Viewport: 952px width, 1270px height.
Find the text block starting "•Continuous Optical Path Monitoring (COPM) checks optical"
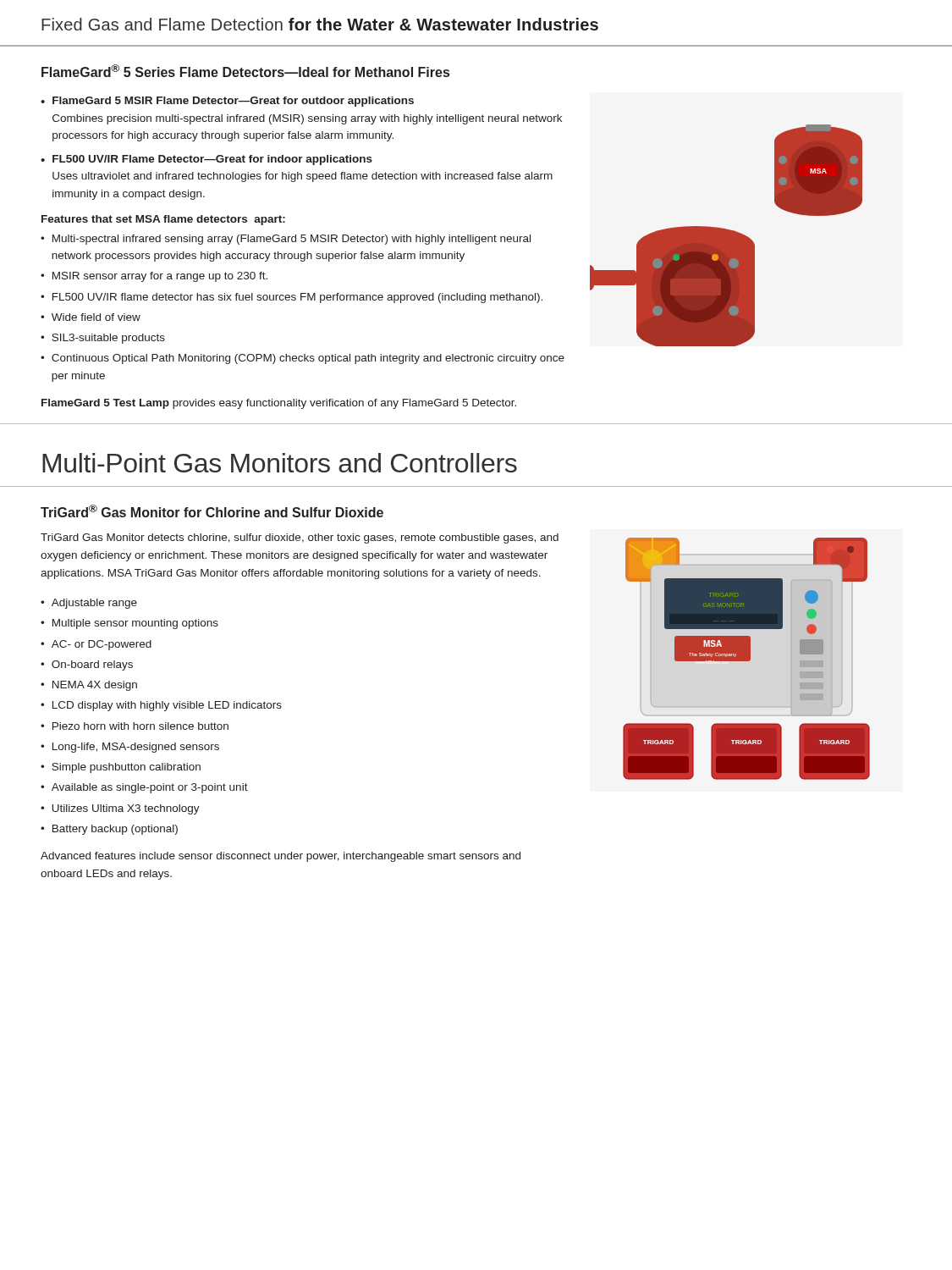pyautogui.click(x=303, y=367)
